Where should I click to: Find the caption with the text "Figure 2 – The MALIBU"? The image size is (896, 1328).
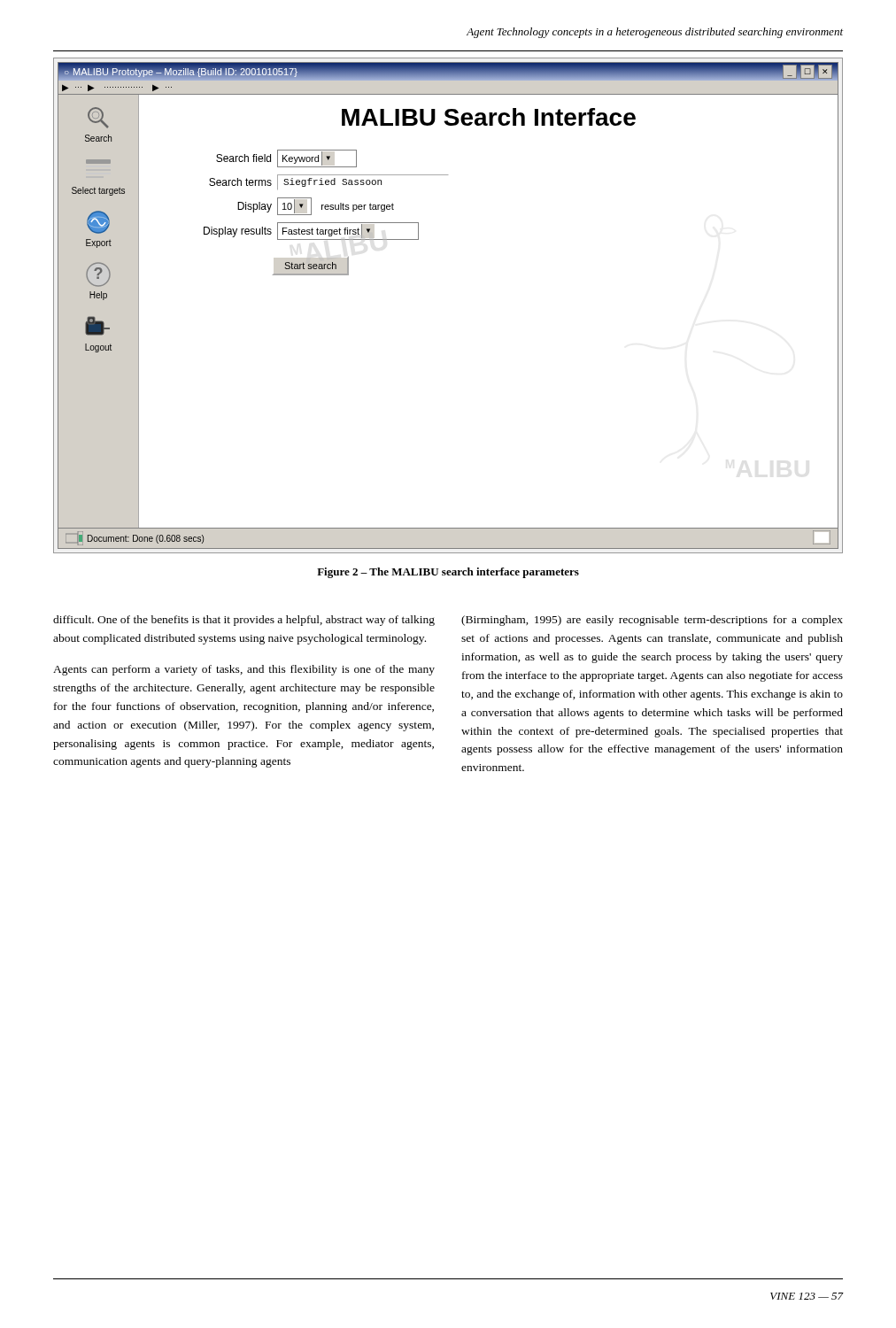[448, 571]
